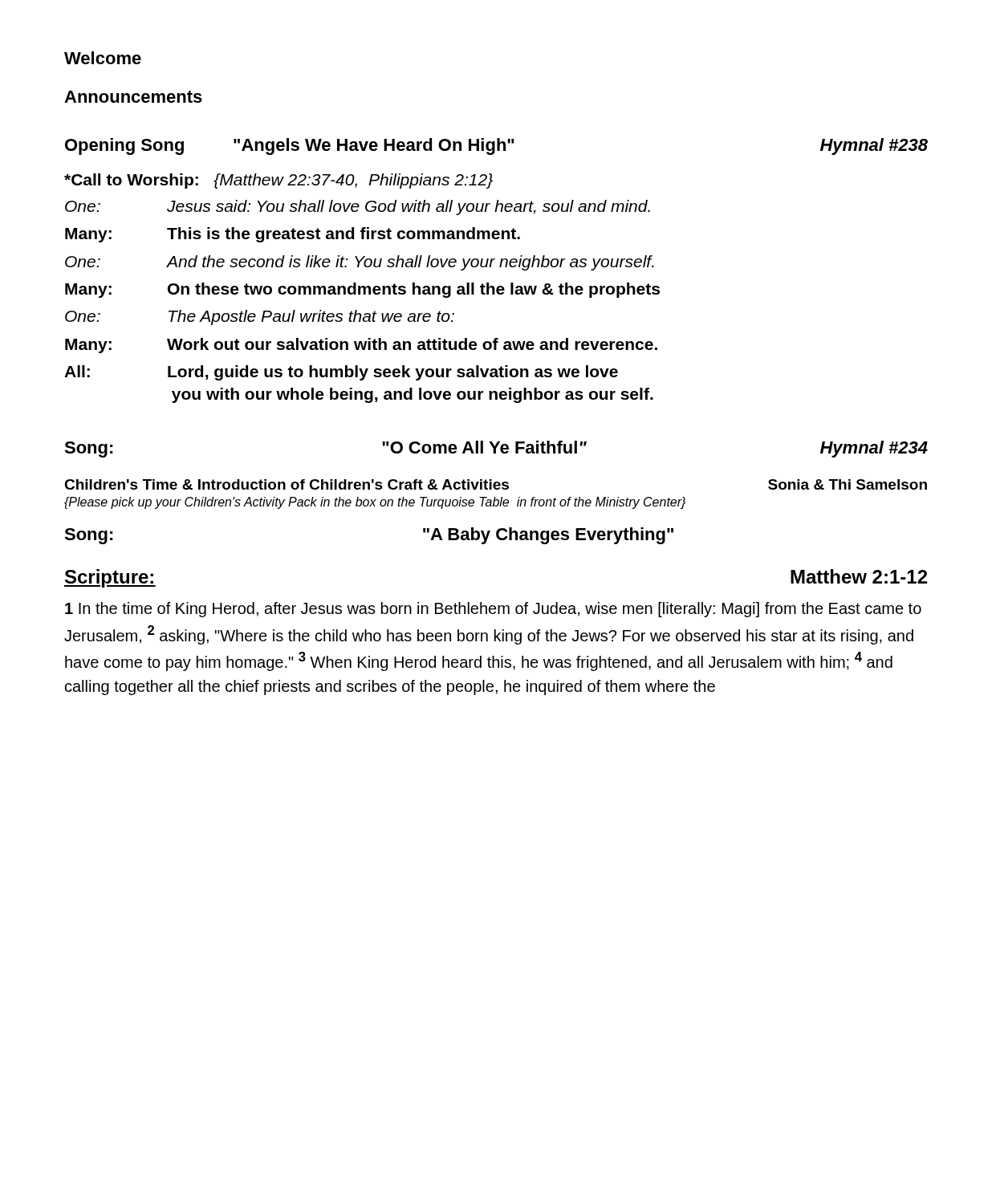992x1204 pixels.
Task: Locate the block starting "Opening Song "Angels We Have Heard On High""
Action: coord(496,145)
